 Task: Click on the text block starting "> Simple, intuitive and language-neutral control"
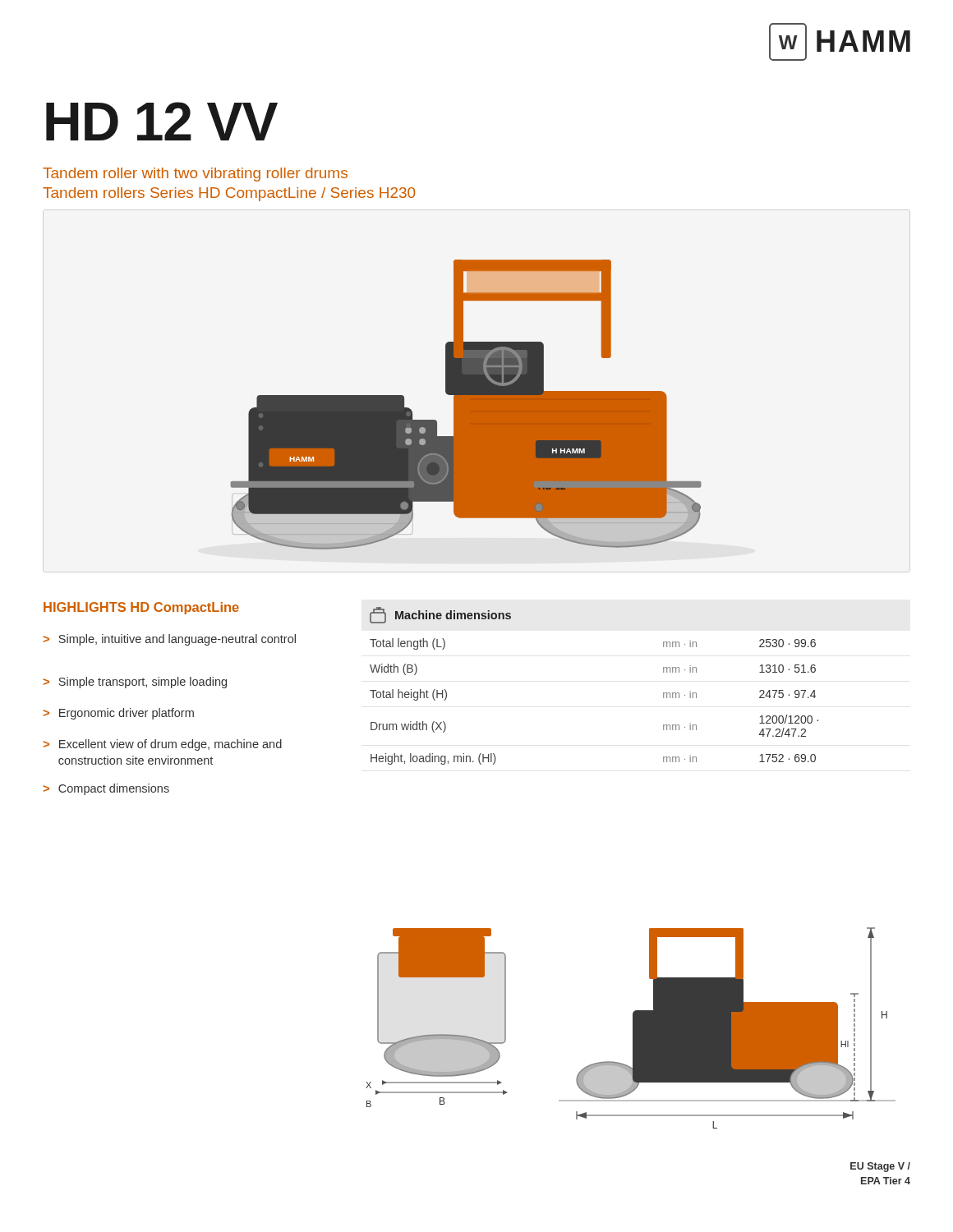point(170,639)
